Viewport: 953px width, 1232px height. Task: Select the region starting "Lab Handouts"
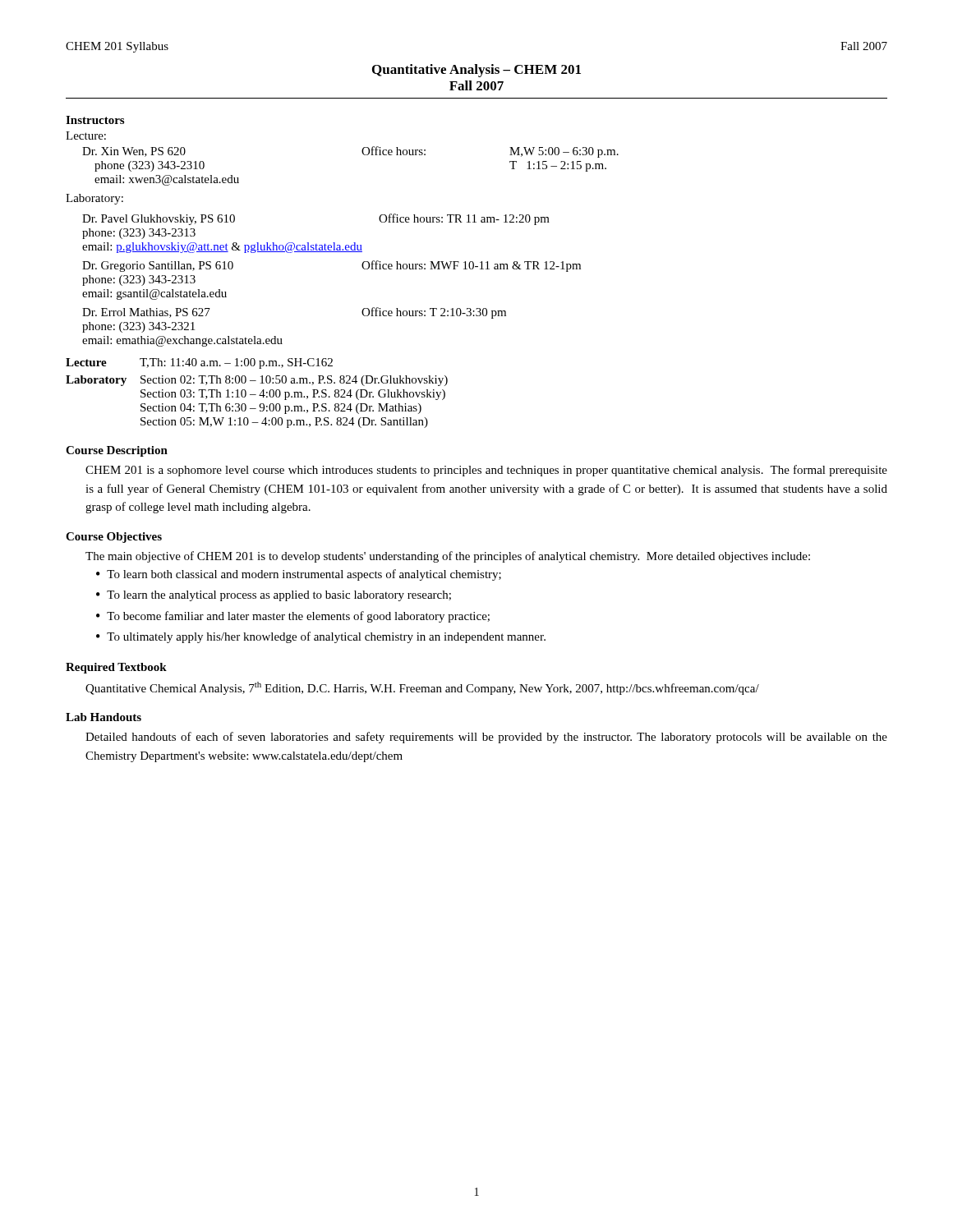(104, 717)
